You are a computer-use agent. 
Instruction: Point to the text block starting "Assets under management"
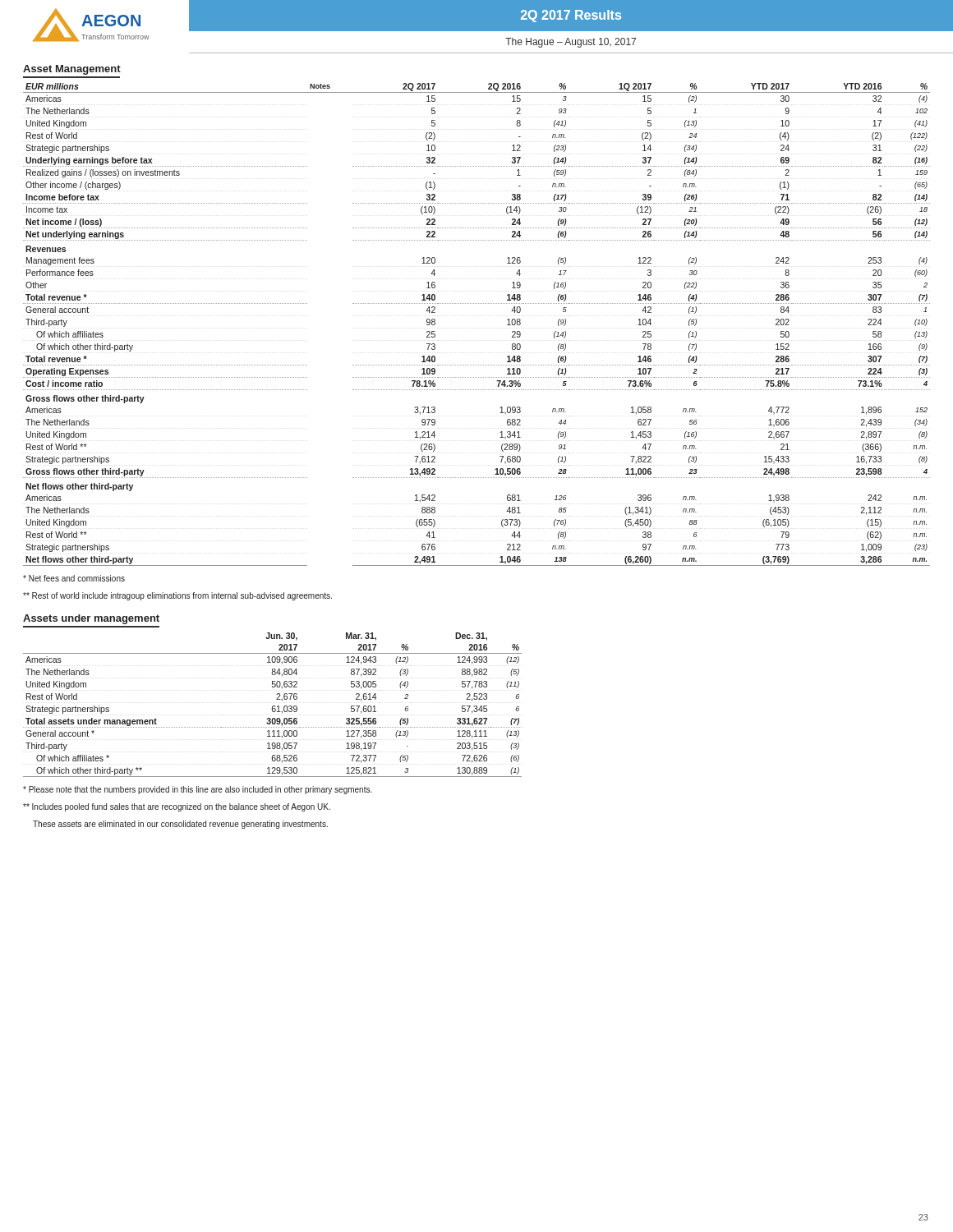[x=91, y=618]
